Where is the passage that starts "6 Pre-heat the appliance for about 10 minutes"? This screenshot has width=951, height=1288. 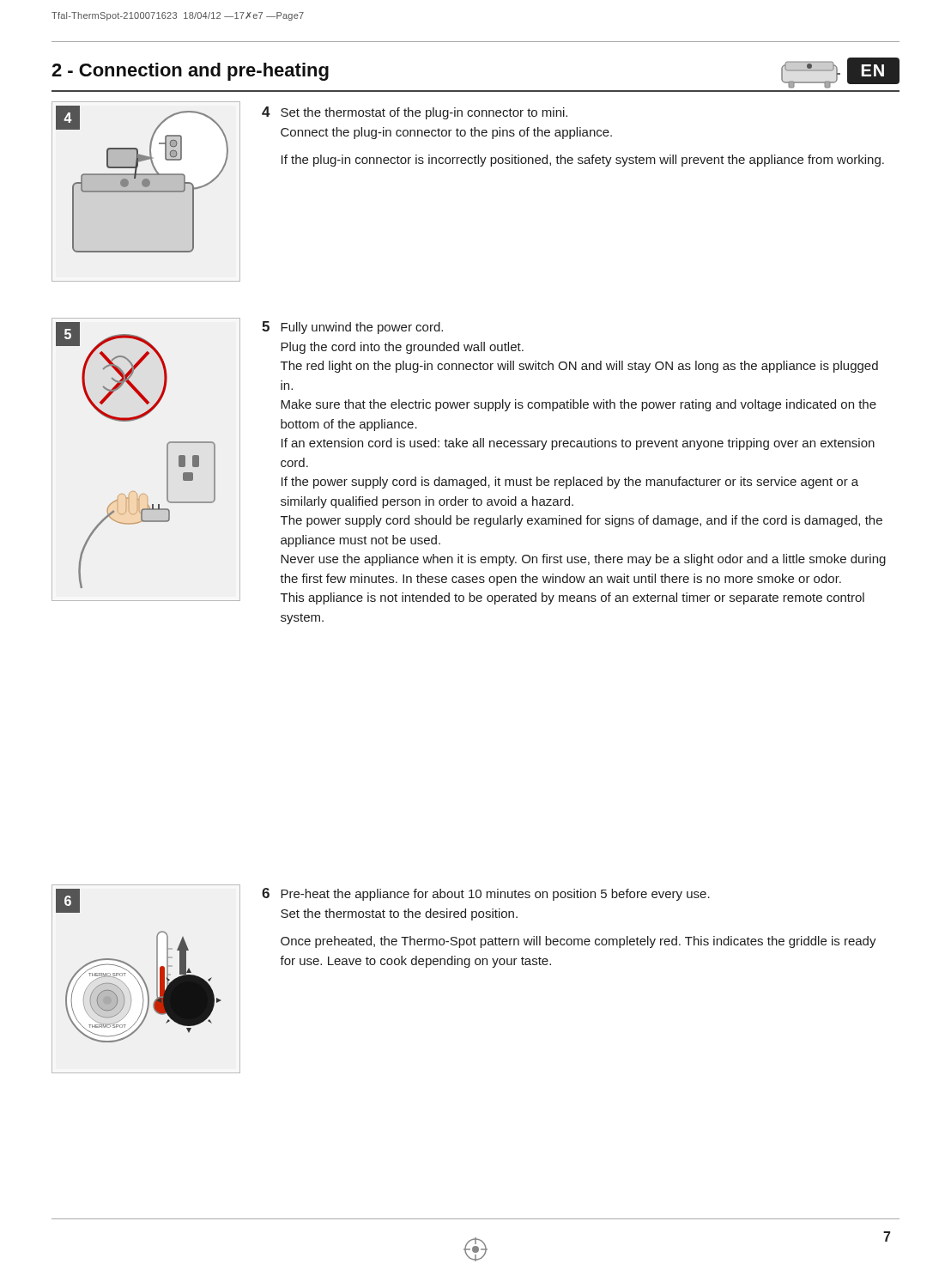point(576,932)
